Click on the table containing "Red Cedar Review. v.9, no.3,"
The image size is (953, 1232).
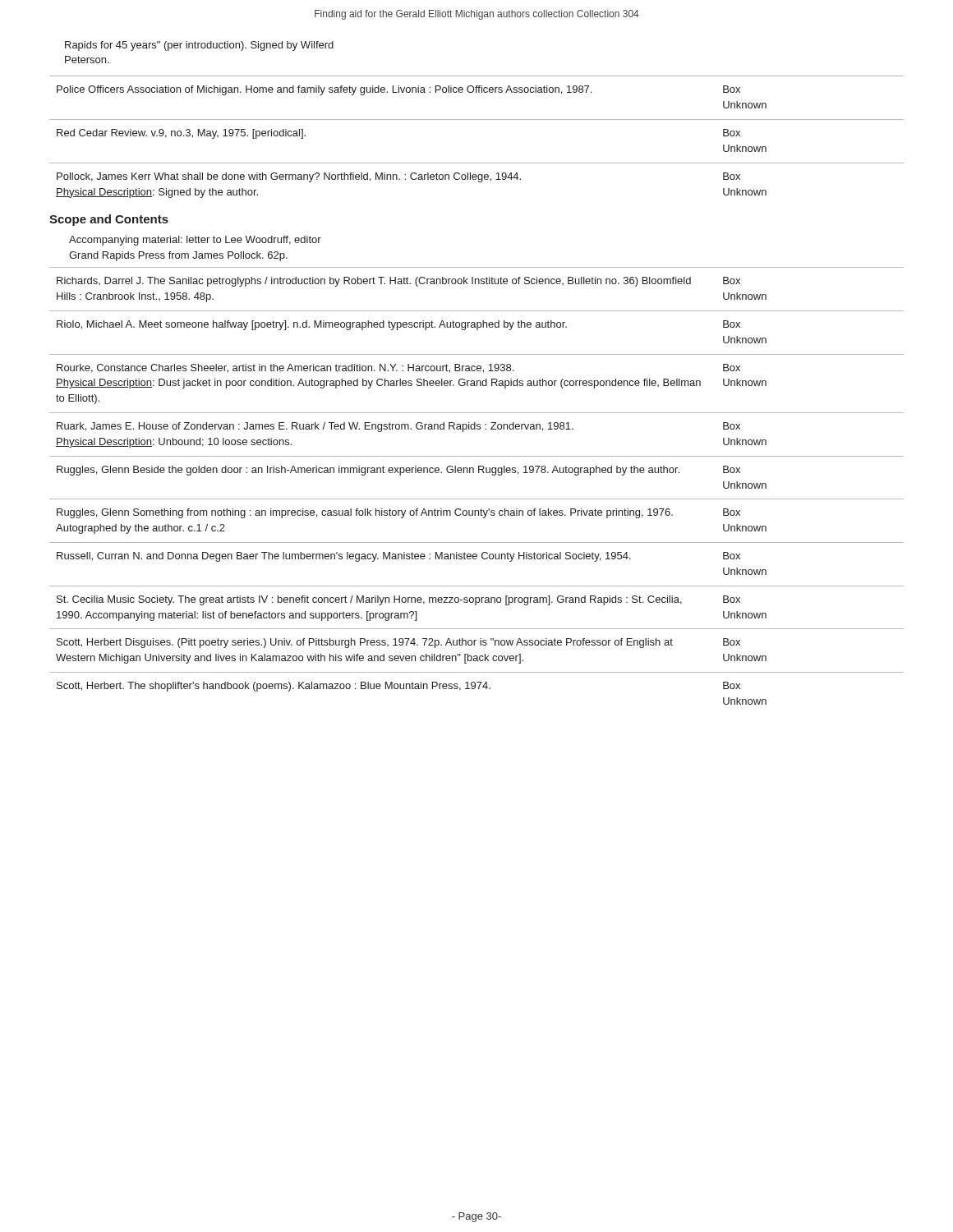tap(476, 141)
